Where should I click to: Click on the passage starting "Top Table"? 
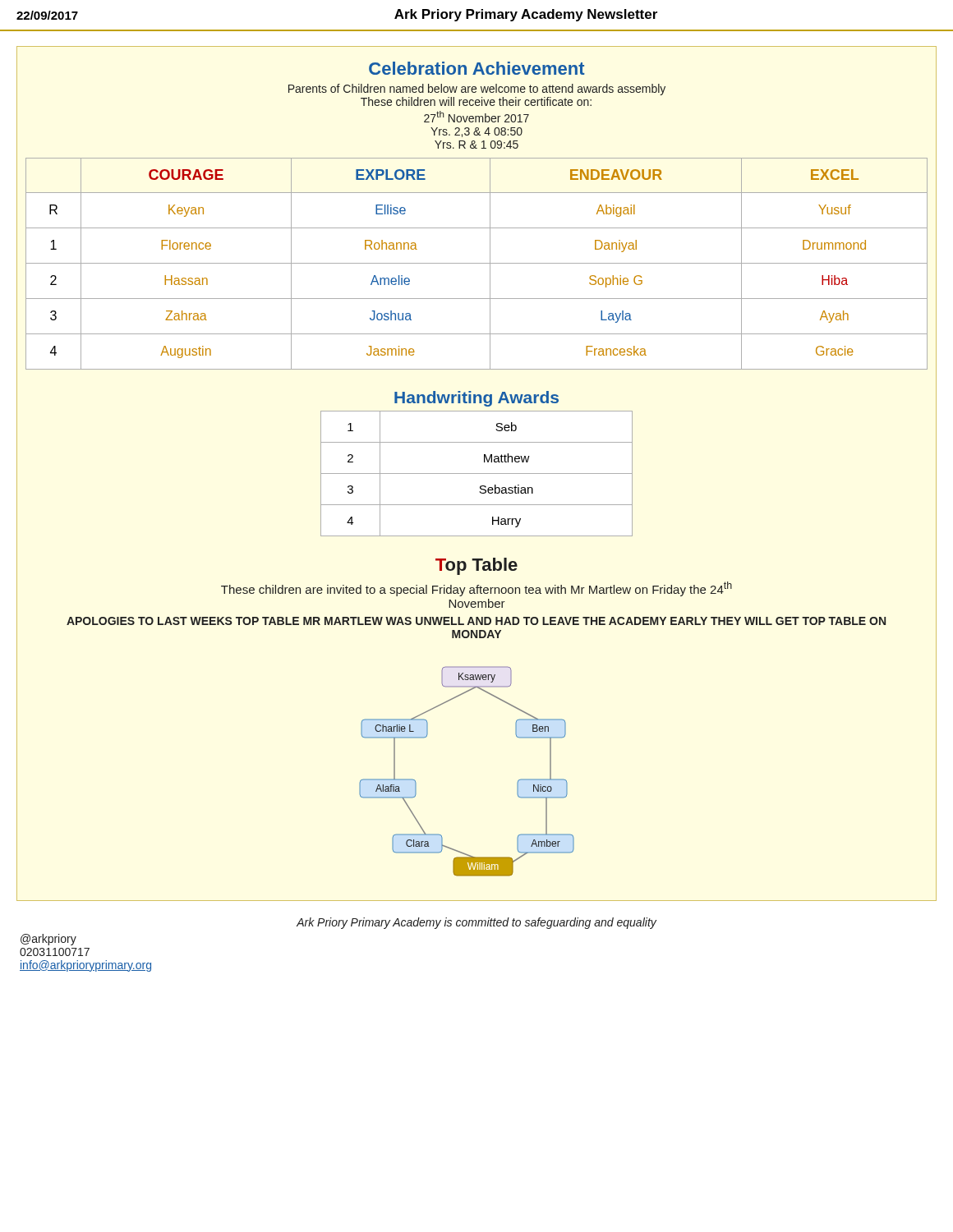[476, 564]
